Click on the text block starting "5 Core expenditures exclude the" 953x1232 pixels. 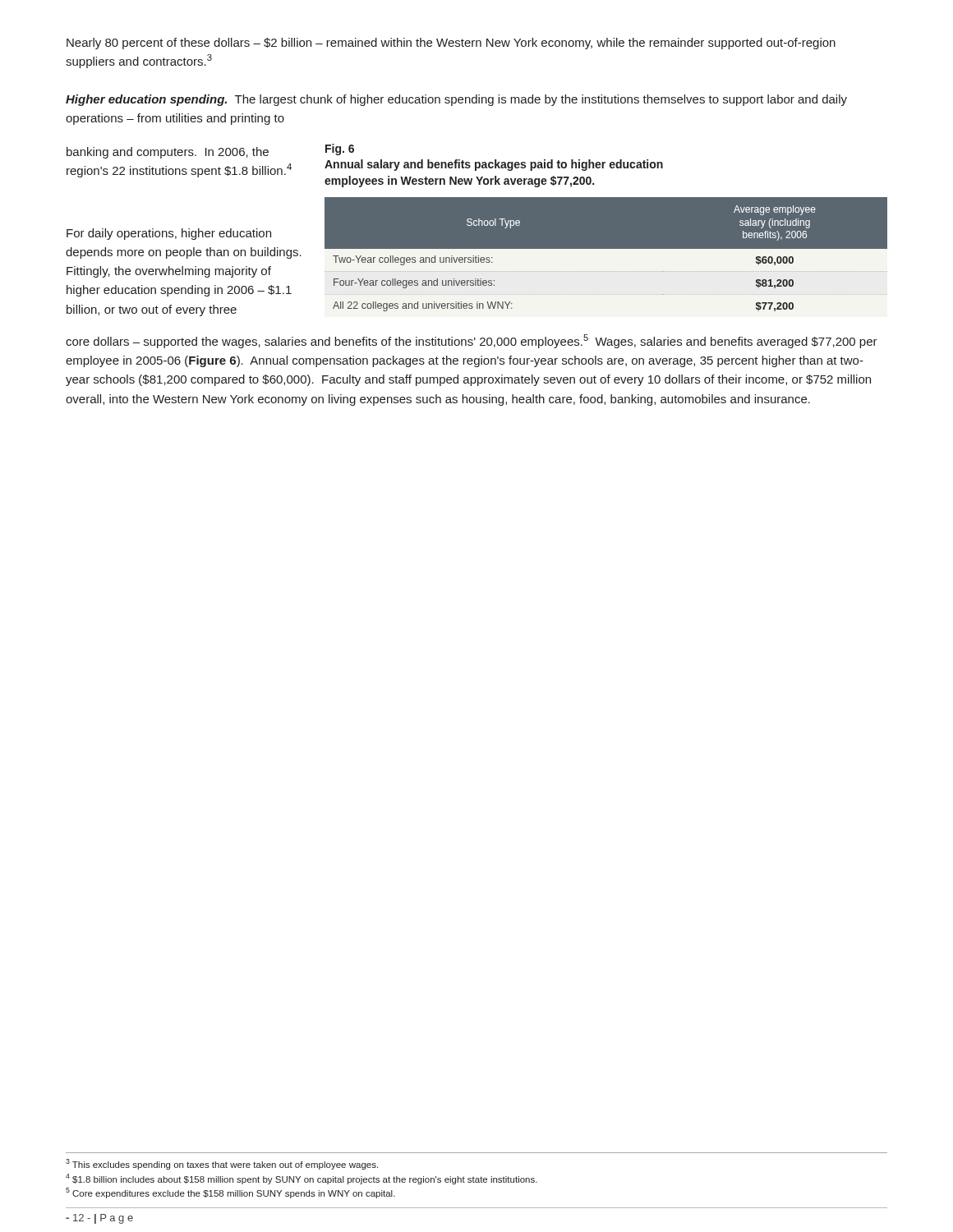[x=230, y=1193]
